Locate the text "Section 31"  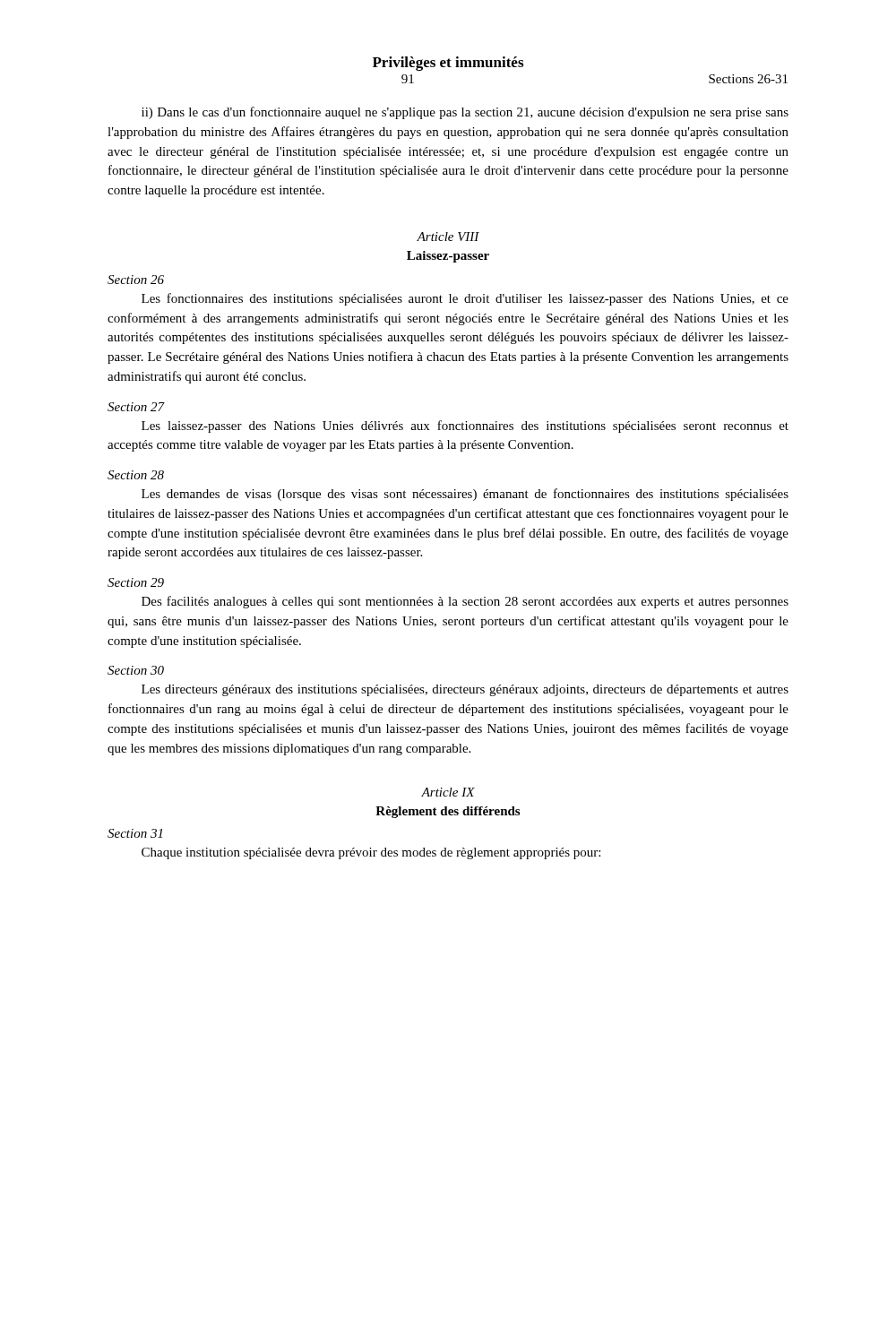pyautogui.click(x=136, y=833)
